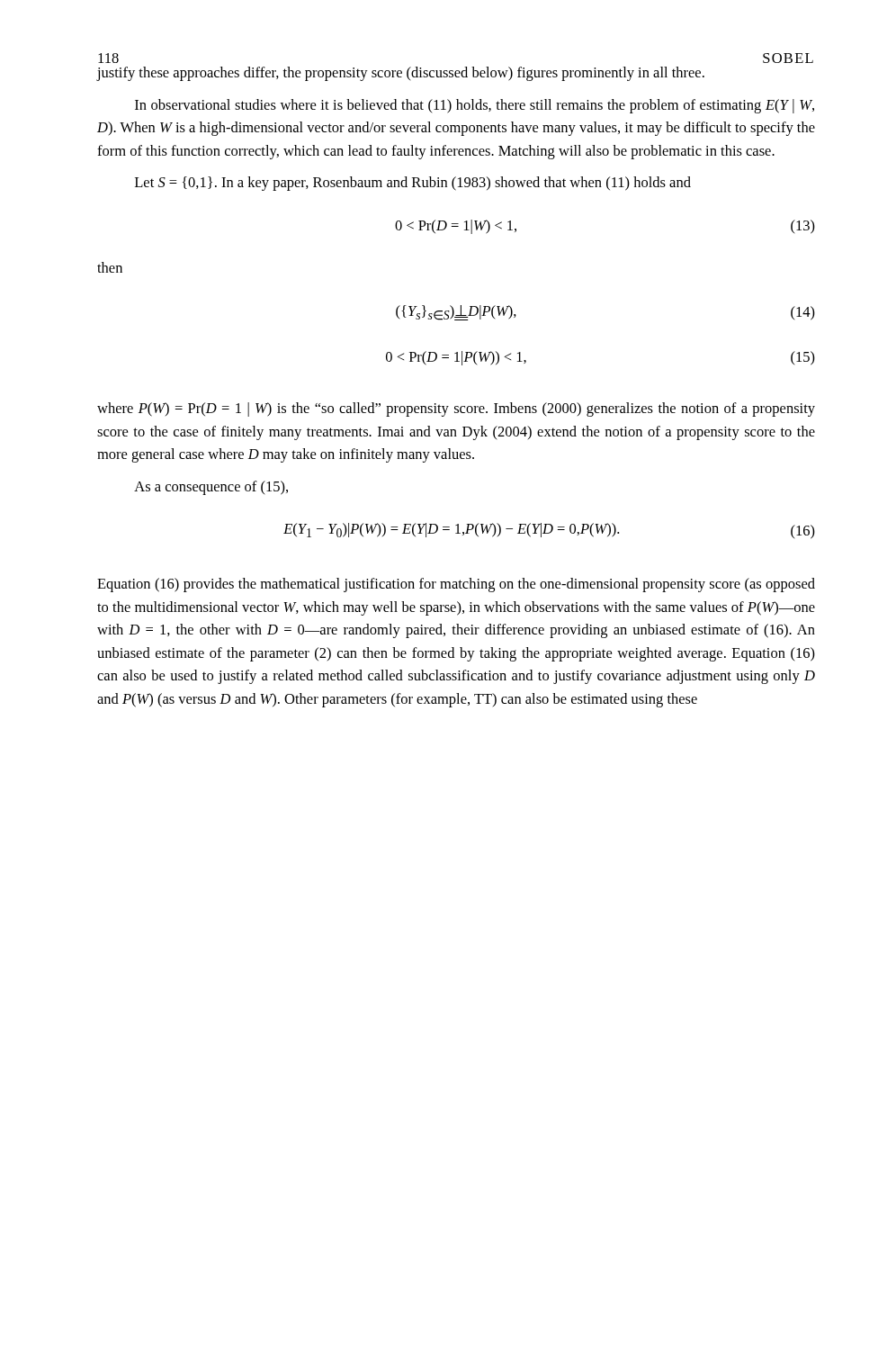The height and width of the screenshot is (1350, 896).
Task: Find the text block that reads "Equation (16) provides the mathematical justification for"
Action: 456,641
